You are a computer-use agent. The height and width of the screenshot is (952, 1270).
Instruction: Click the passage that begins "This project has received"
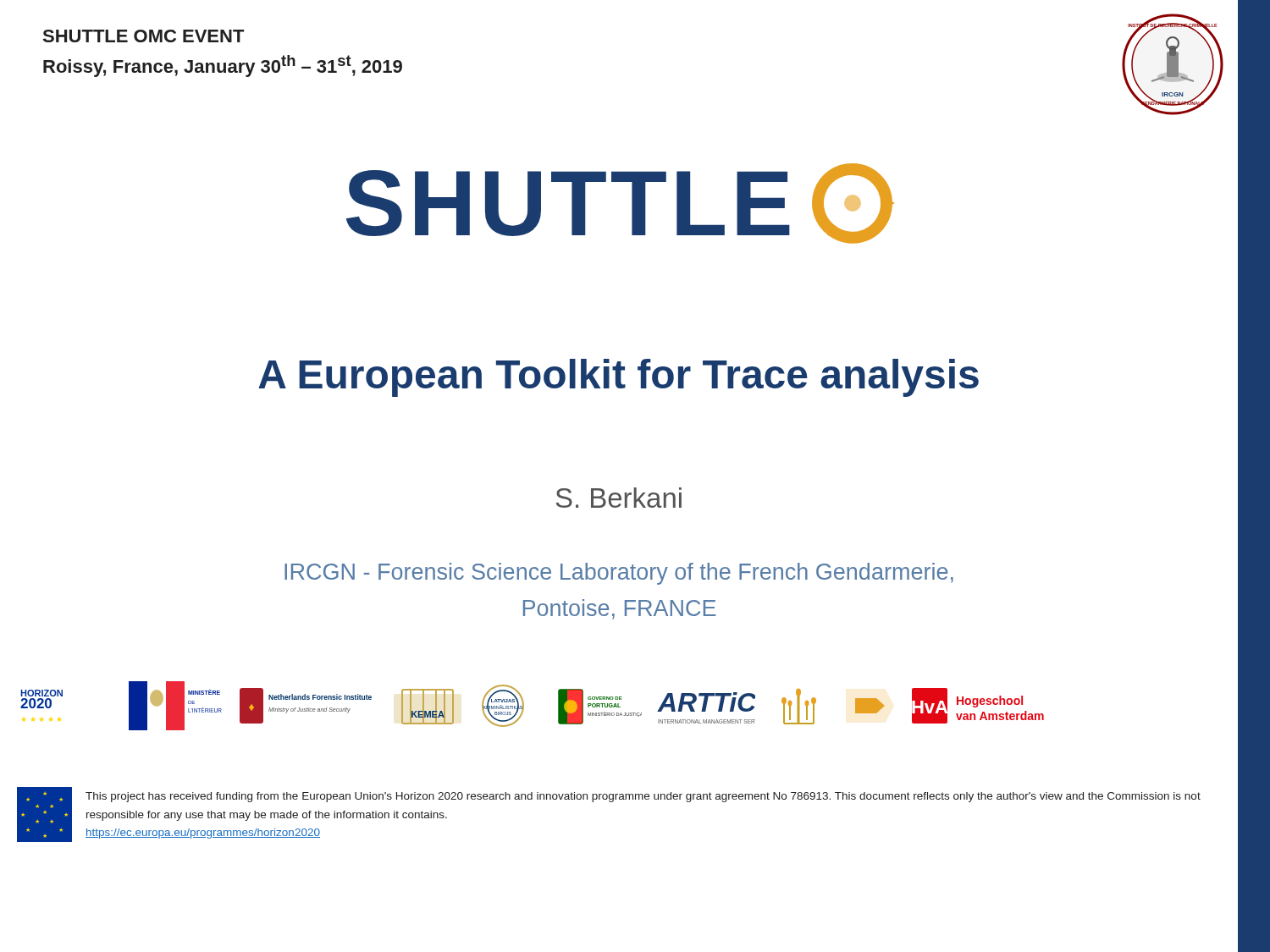643,797
